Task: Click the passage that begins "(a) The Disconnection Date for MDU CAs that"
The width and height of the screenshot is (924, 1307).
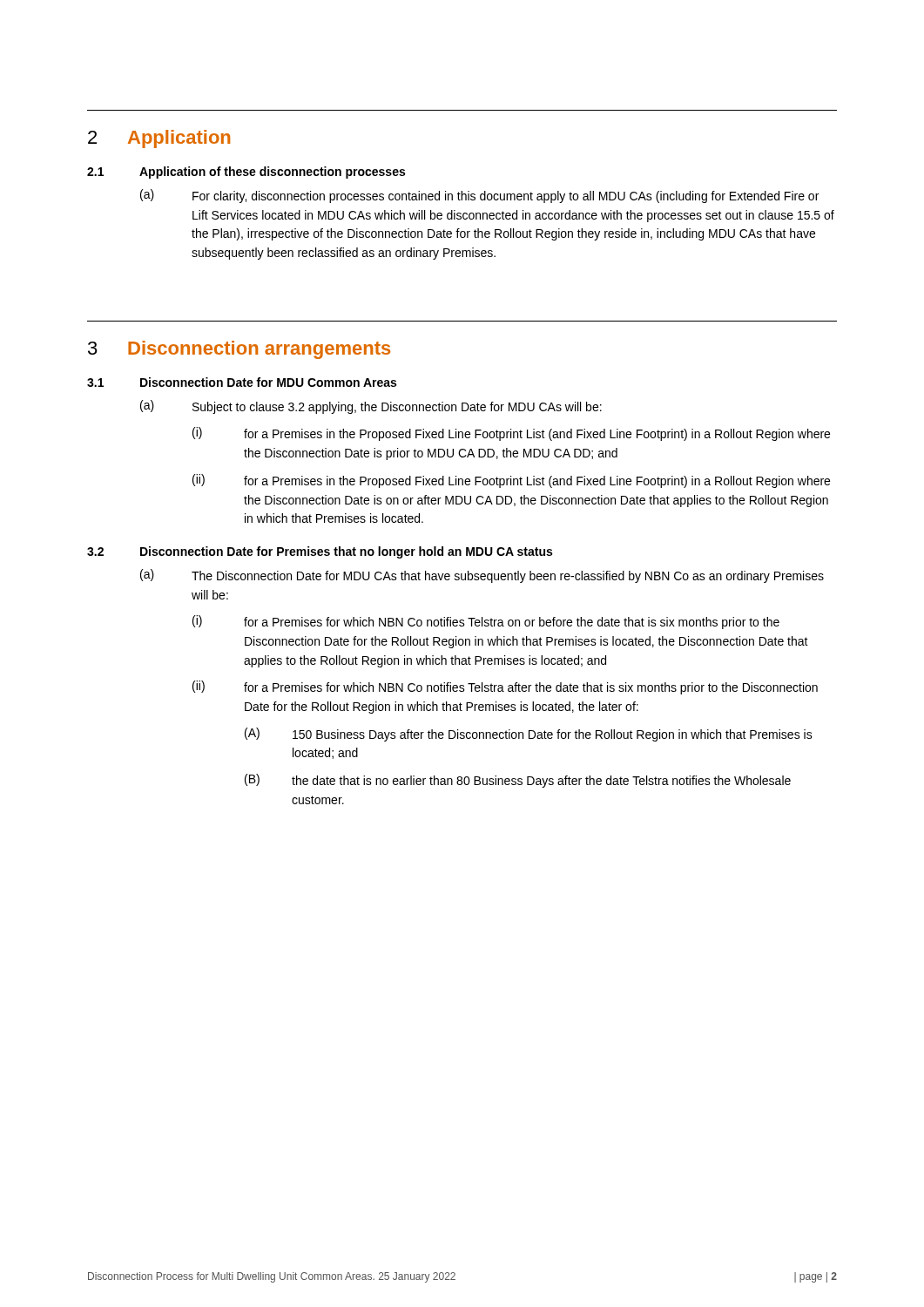Action: point(488,586)
